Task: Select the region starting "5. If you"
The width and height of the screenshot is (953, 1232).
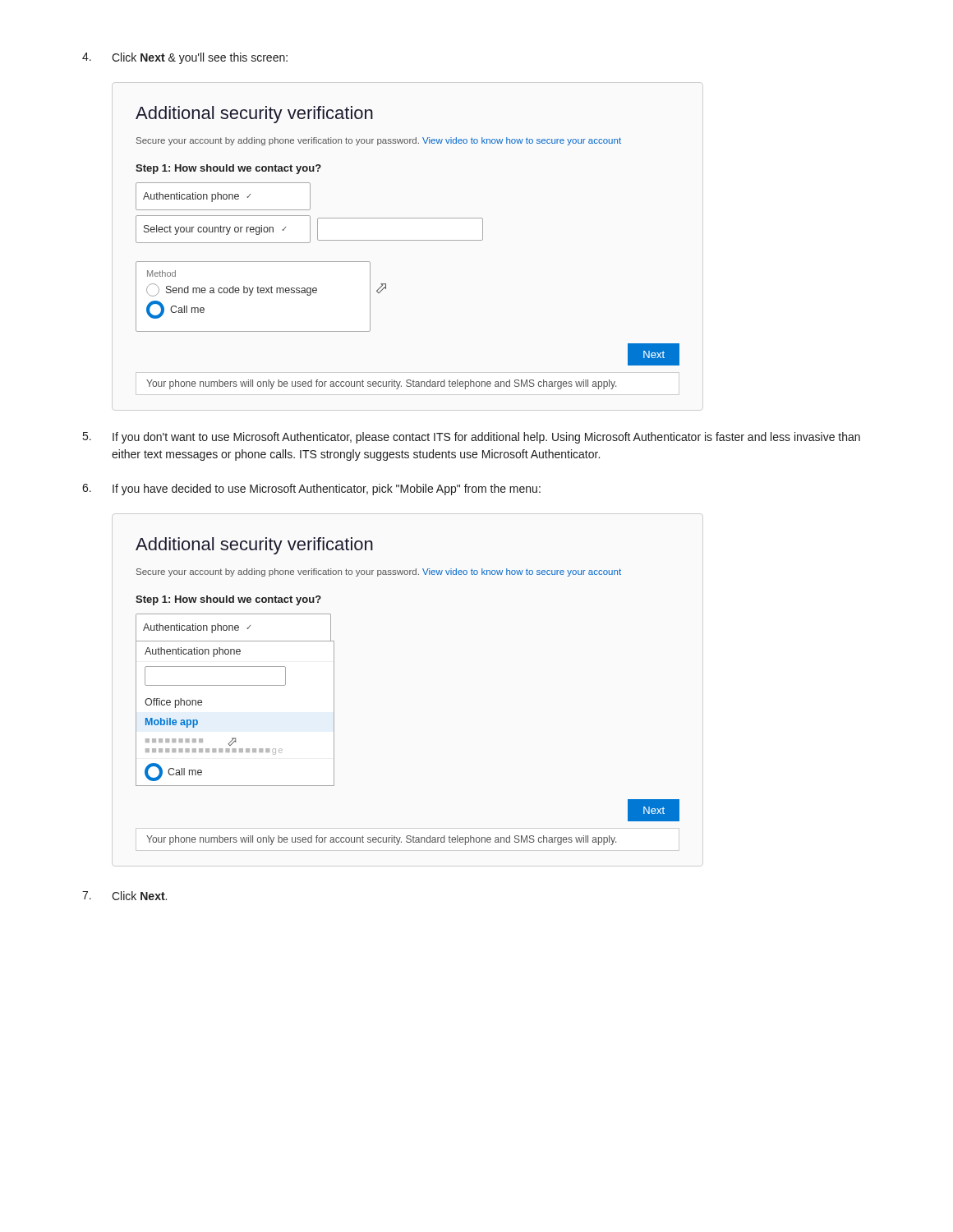Action: (x=476, y=446)
